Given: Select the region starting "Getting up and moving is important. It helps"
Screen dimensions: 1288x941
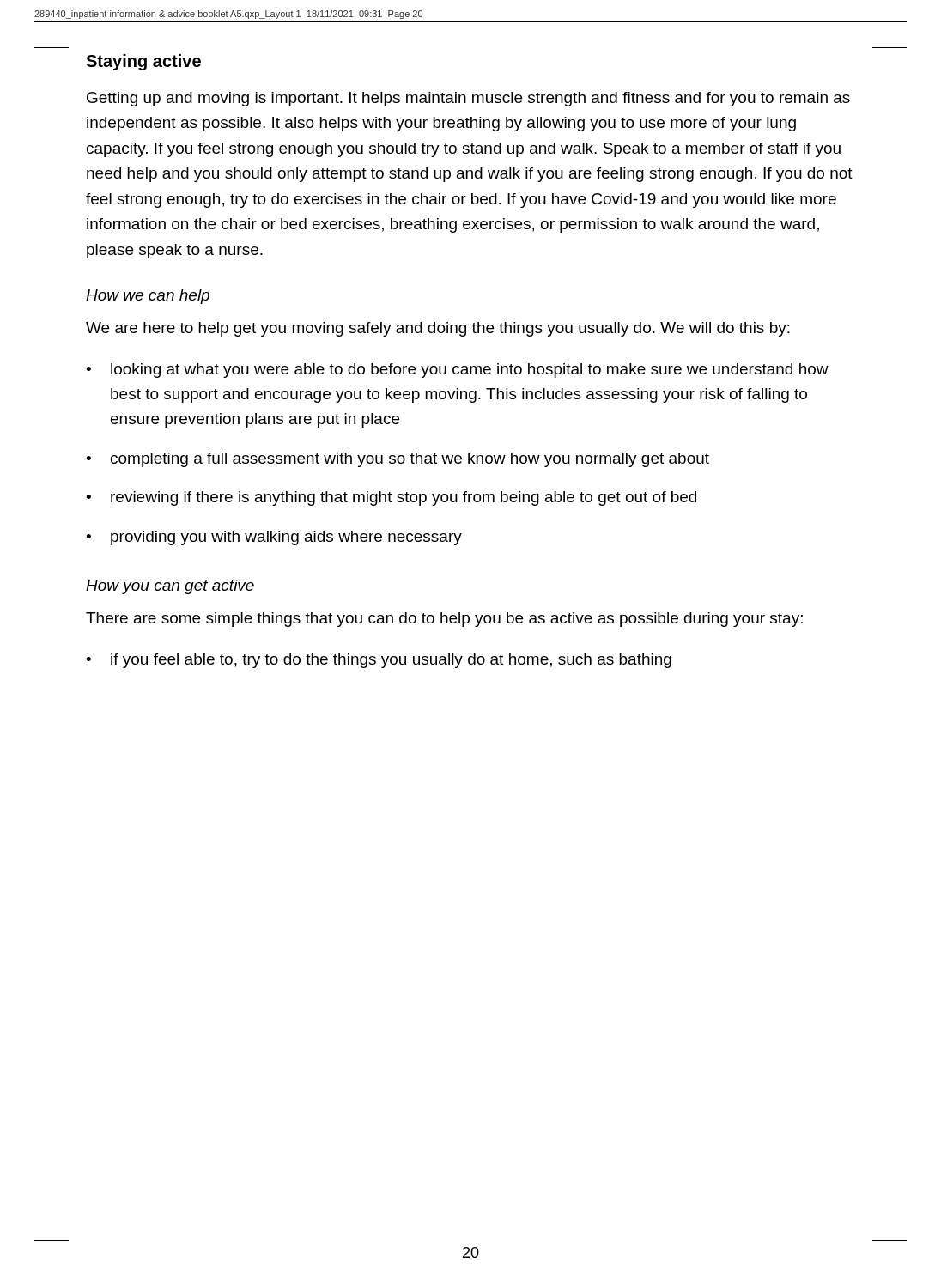Looking at the screenshot, I should pos(469,173).
